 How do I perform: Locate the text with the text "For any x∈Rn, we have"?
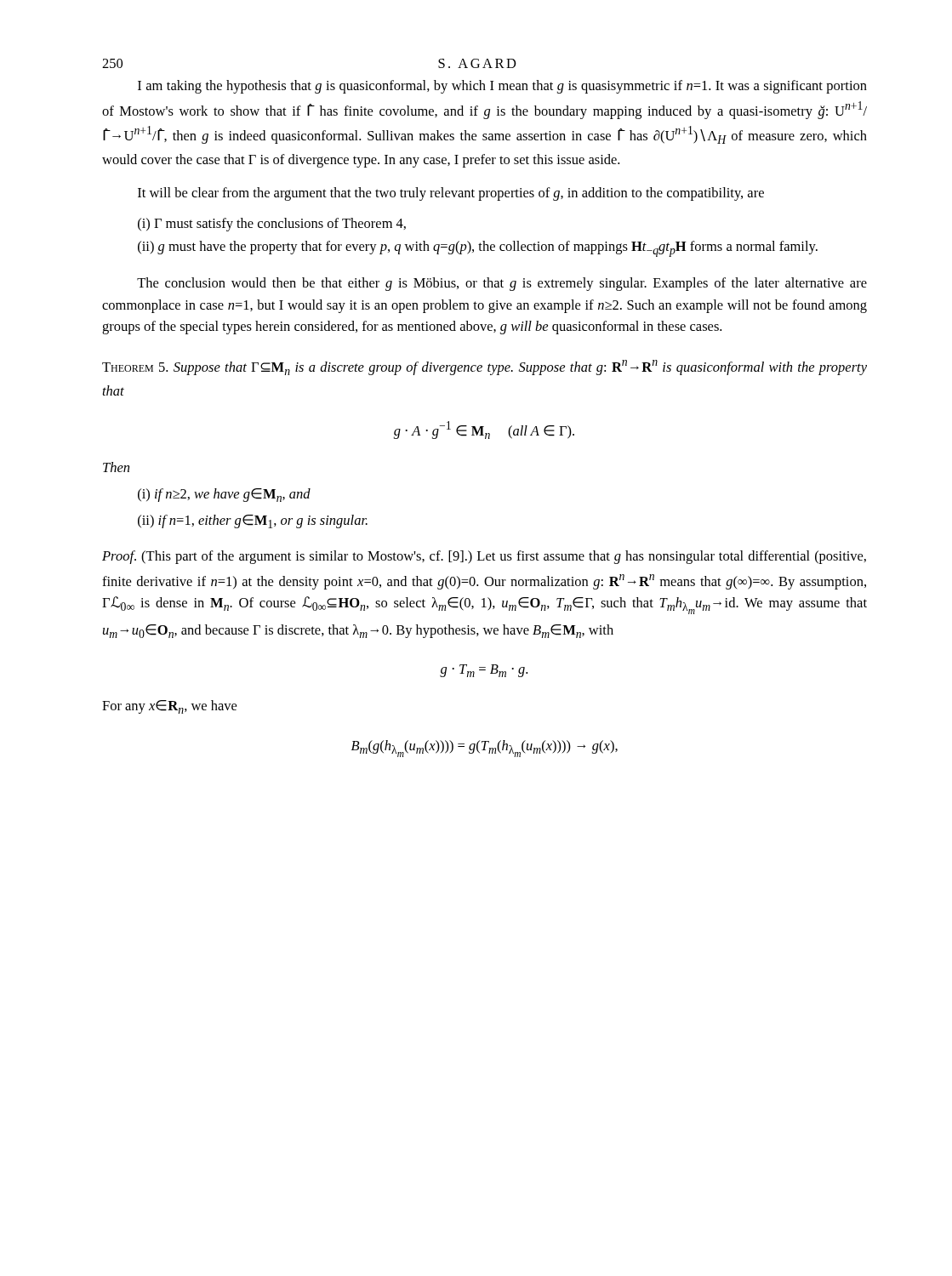click(x=169, y=707)
